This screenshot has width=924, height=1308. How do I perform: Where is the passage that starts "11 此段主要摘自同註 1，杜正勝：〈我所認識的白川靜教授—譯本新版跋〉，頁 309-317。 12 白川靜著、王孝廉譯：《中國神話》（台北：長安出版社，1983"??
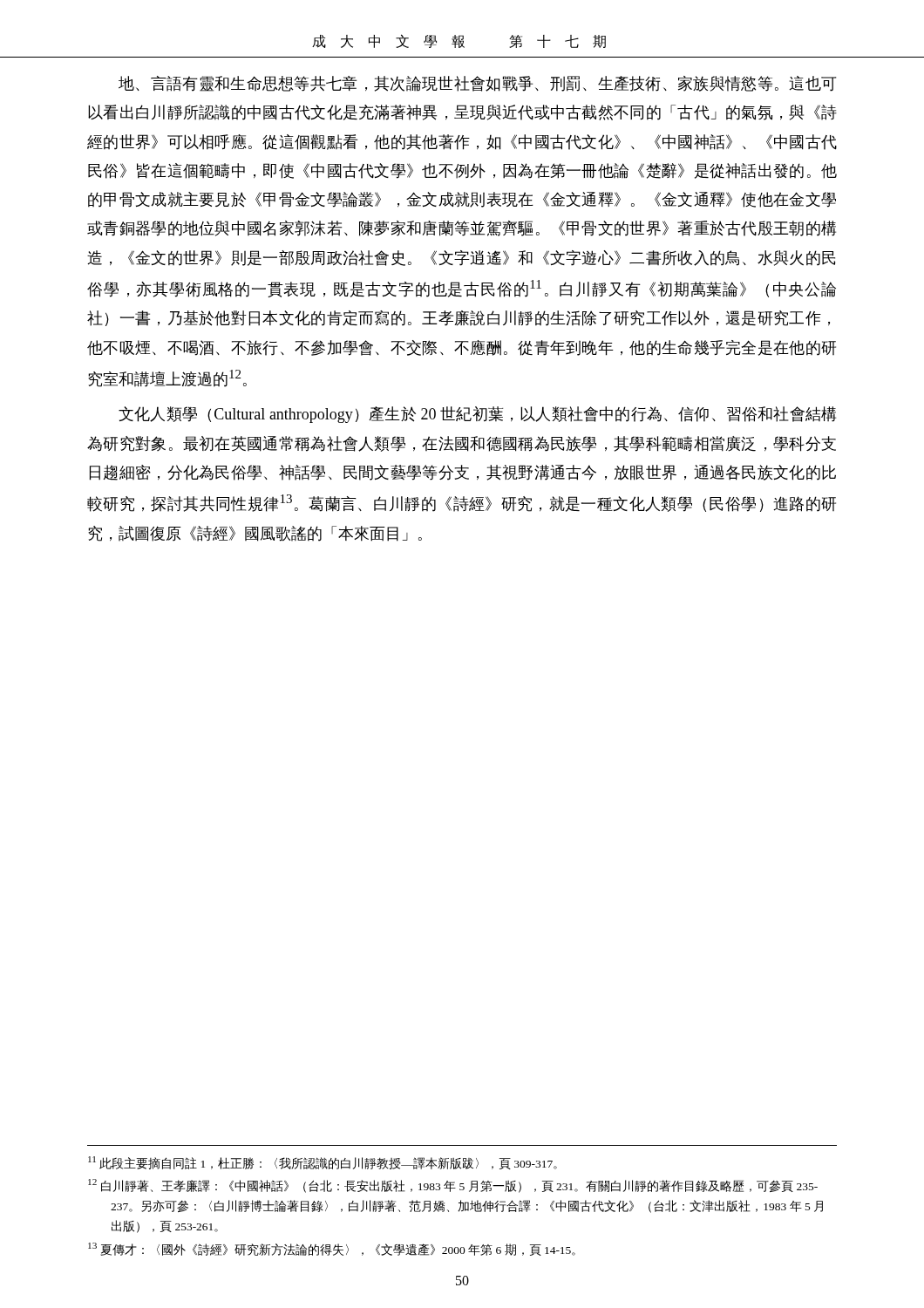(462, 1205)
